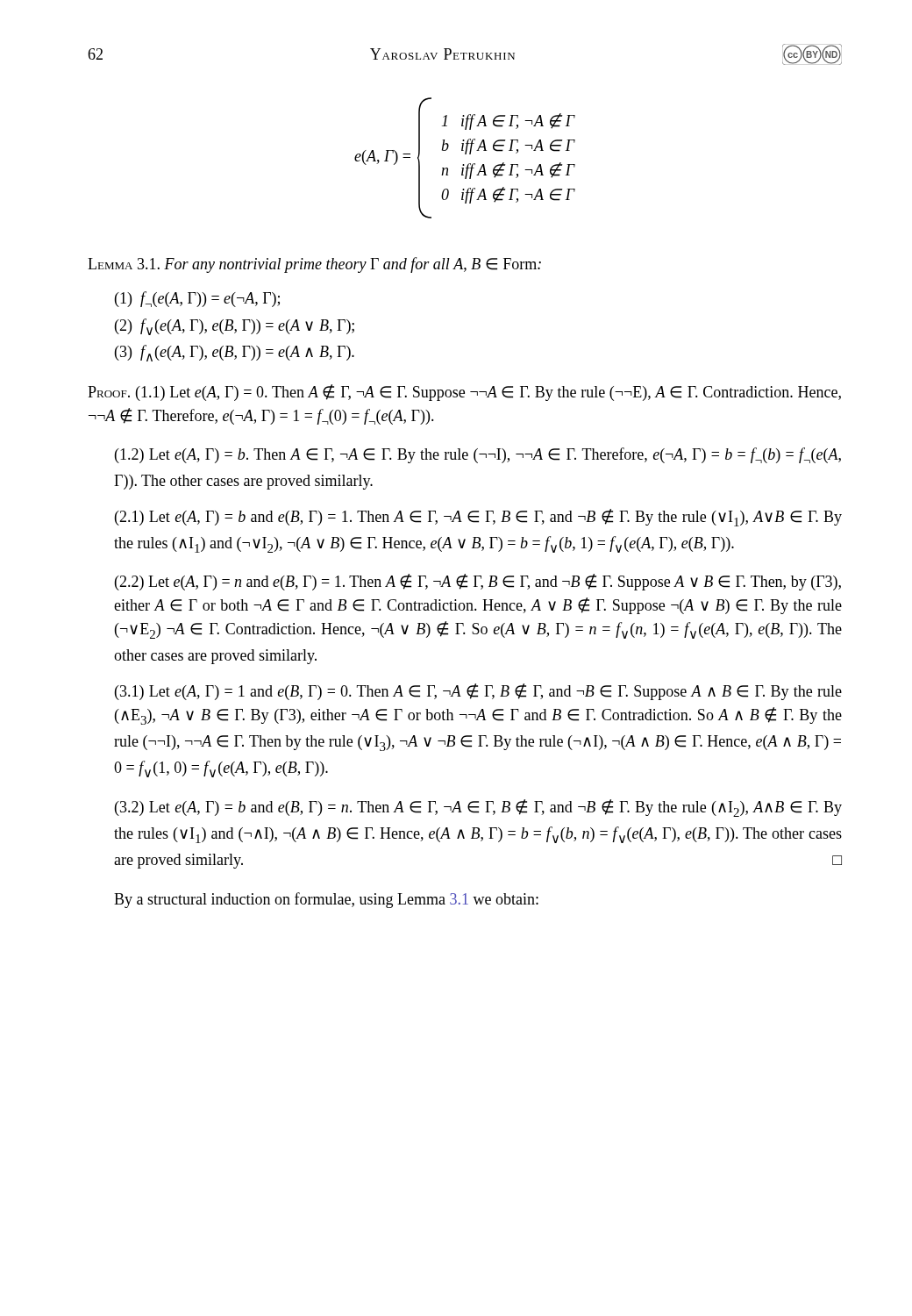Click the formula
The height and width of the screenshot is (1316, 912).
pos(465,158)
